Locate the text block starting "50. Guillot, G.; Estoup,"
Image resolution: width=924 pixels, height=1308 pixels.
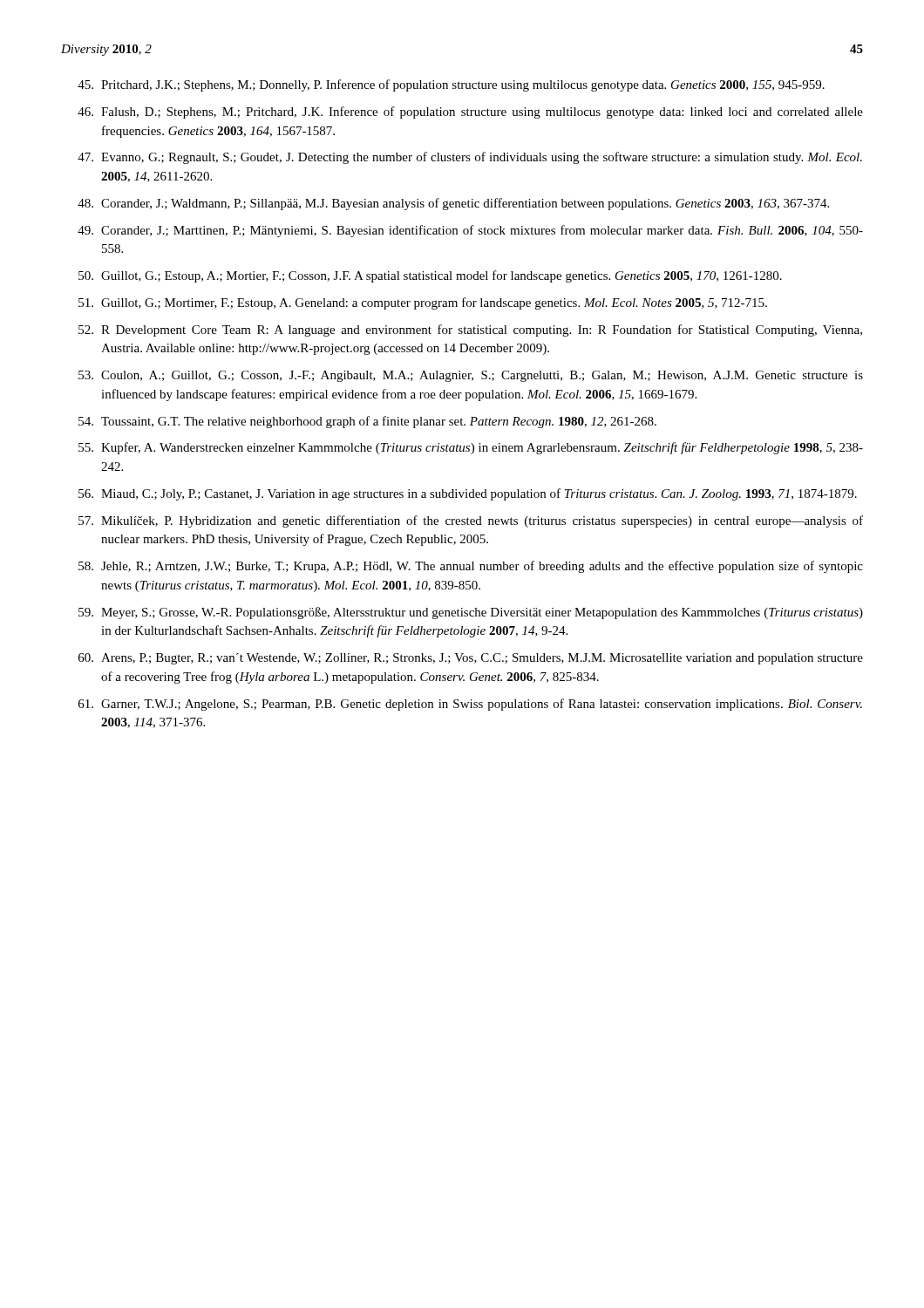pos(462,276)
